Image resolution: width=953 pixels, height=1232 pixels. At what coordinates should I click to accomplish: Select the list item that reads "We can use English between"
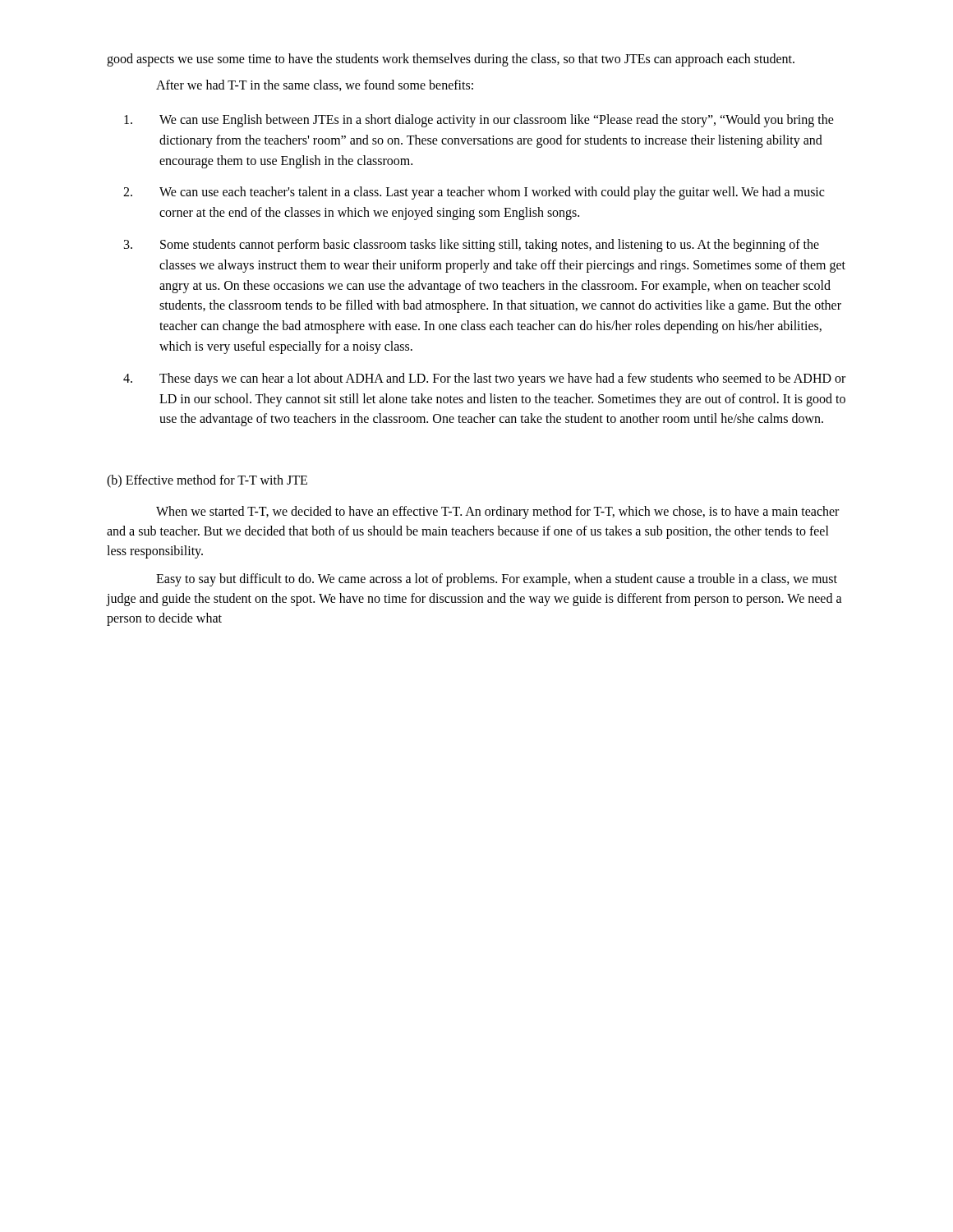476,141
